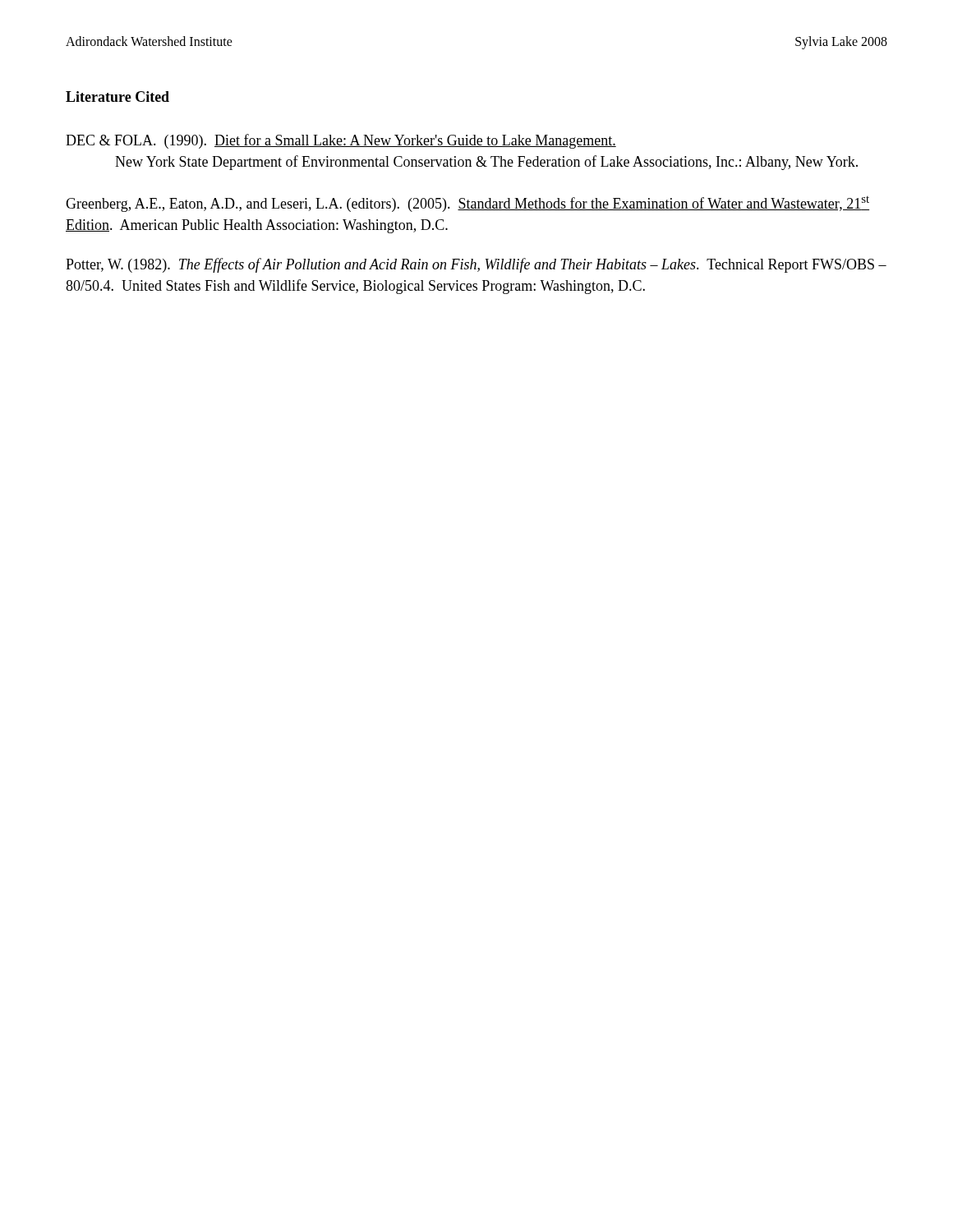Viewport: 953px width, 1232px height.
Task: Point to the block beginning "DEC & FOLA. (1990). Diet for a Small"
Action: 476,152
